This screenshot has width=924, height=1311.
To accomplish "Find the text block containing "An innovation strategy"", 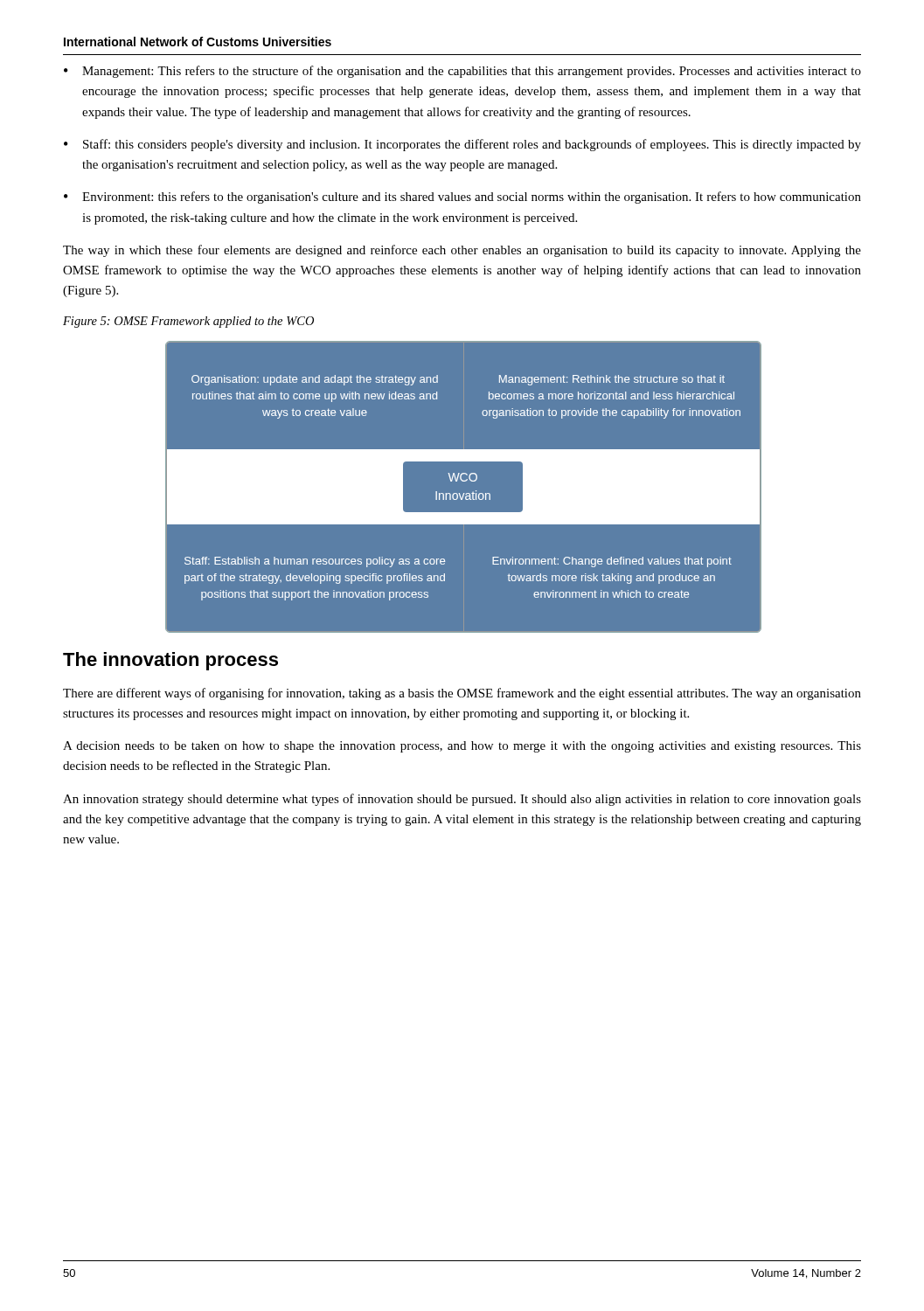I will pyautogui.click(x=462, y=819).
